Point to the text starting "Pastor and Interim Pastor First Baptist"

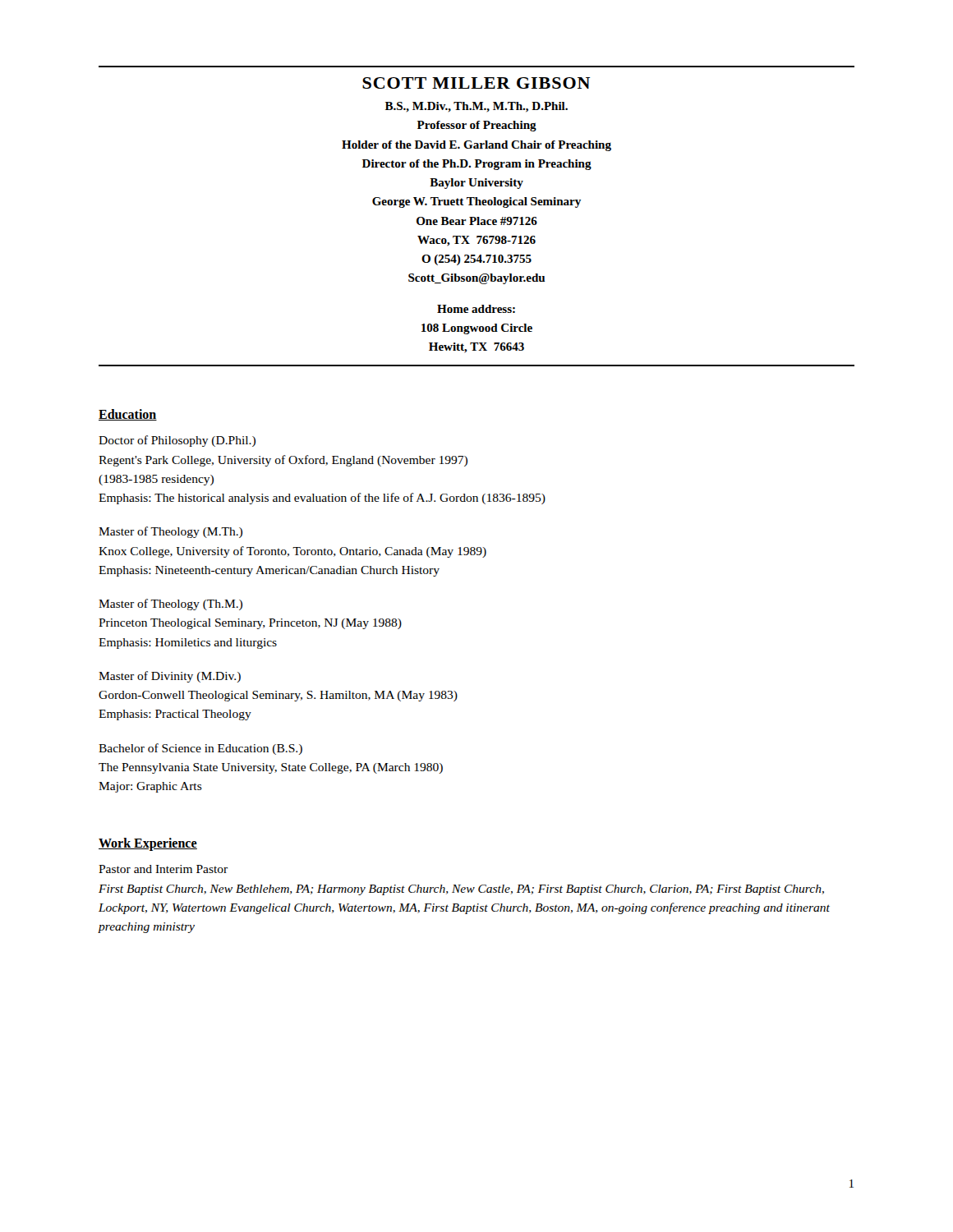tap(464, 897)
